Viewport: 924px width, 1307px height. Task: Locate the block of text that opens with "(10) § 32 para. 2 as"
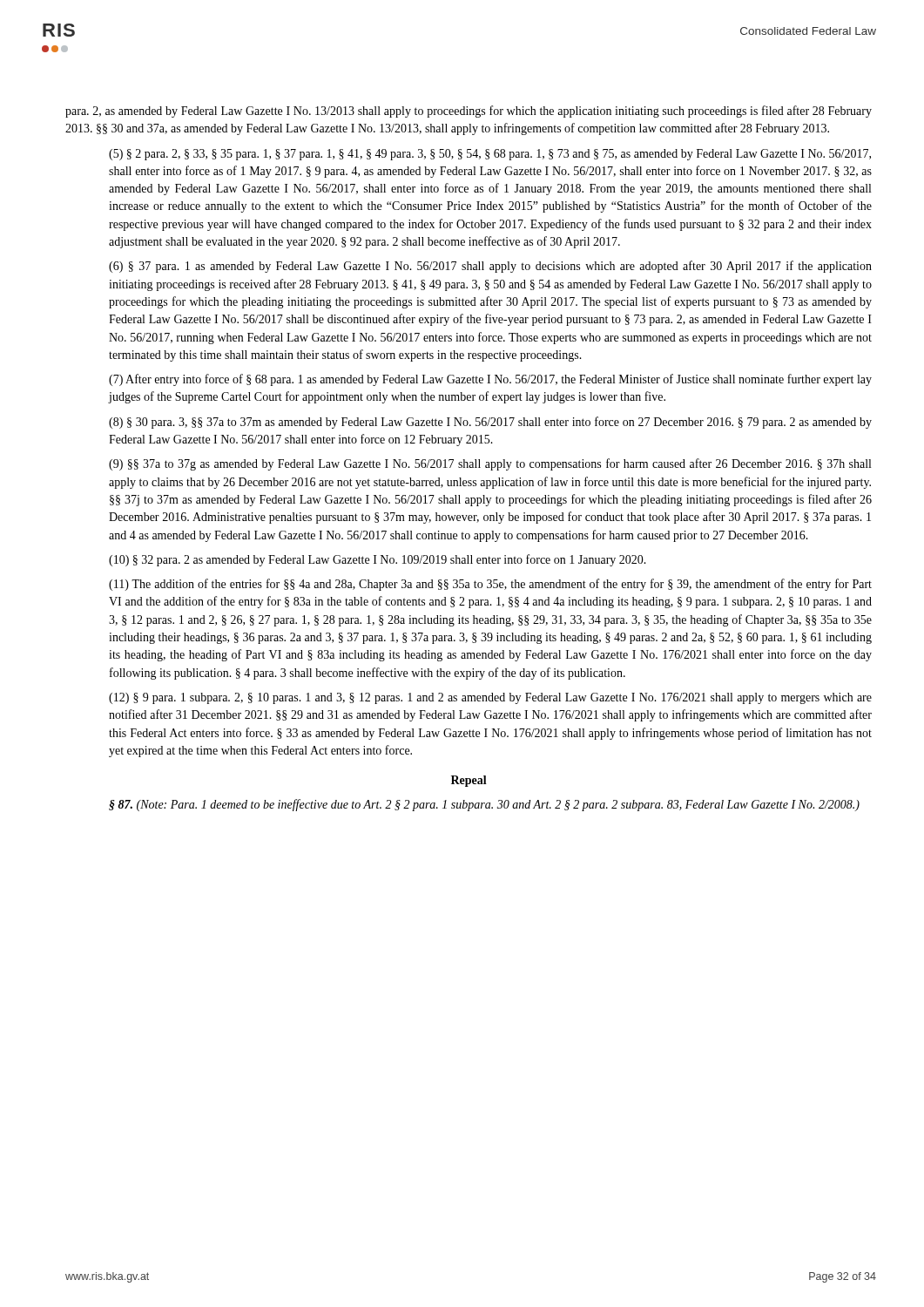(x=378, y=560)
